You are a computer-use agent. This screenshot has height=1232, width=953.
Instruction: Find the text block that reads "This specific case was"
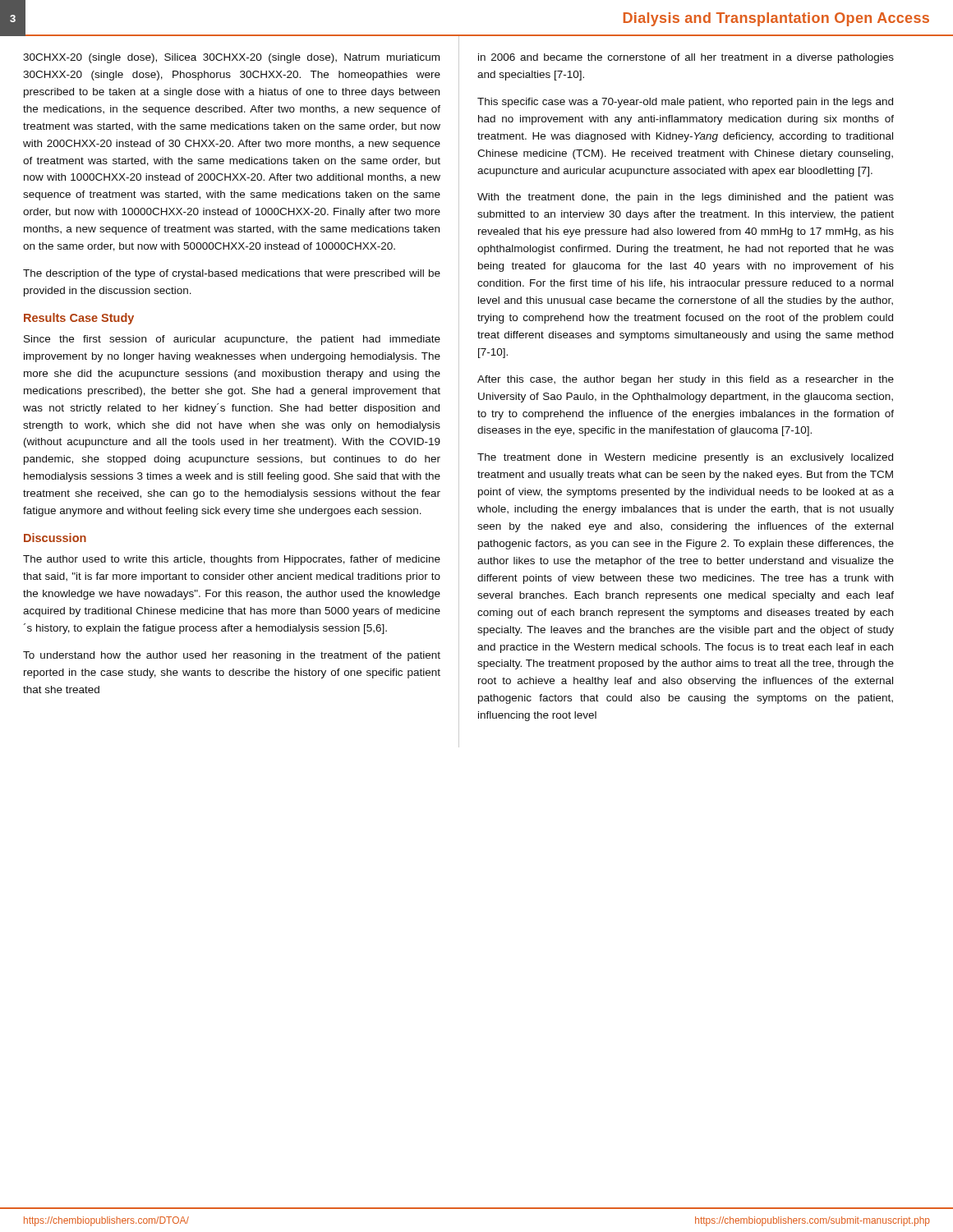click(x=686, y=136)
